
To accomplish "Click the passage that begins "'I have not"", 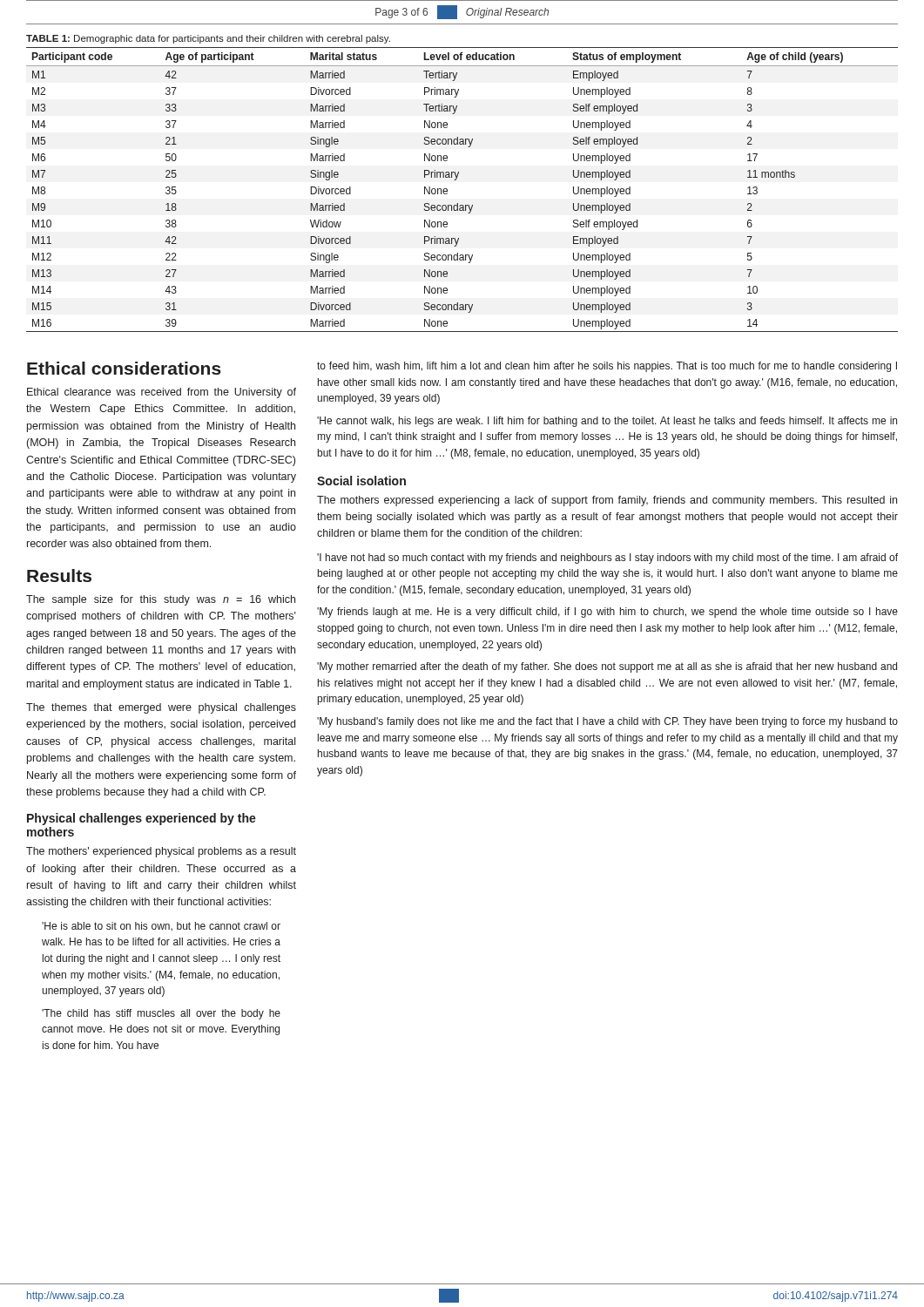I will [607, 574].
